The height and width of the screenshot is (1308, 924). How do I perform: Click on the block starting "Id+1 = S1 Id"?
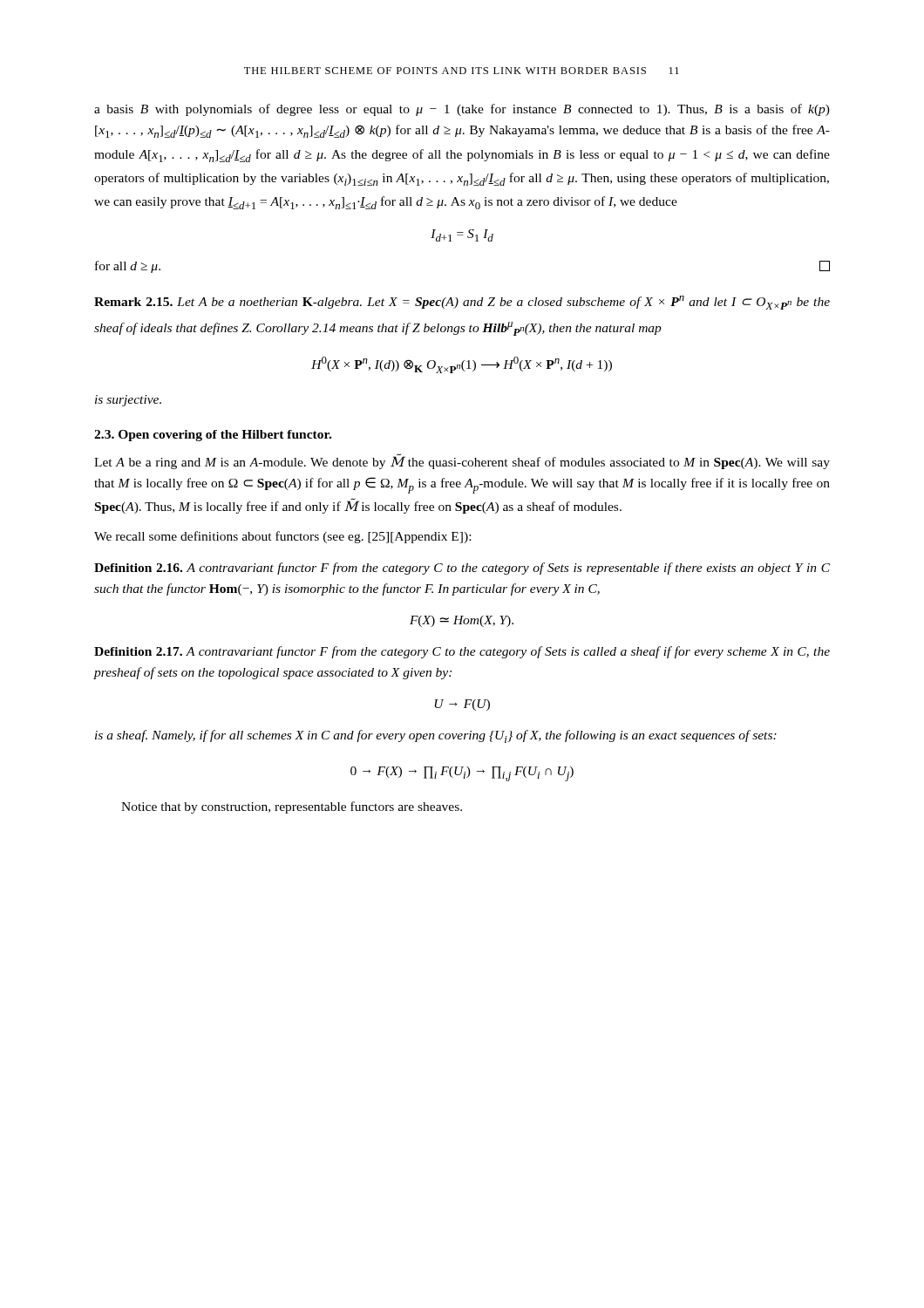(462, 235)
